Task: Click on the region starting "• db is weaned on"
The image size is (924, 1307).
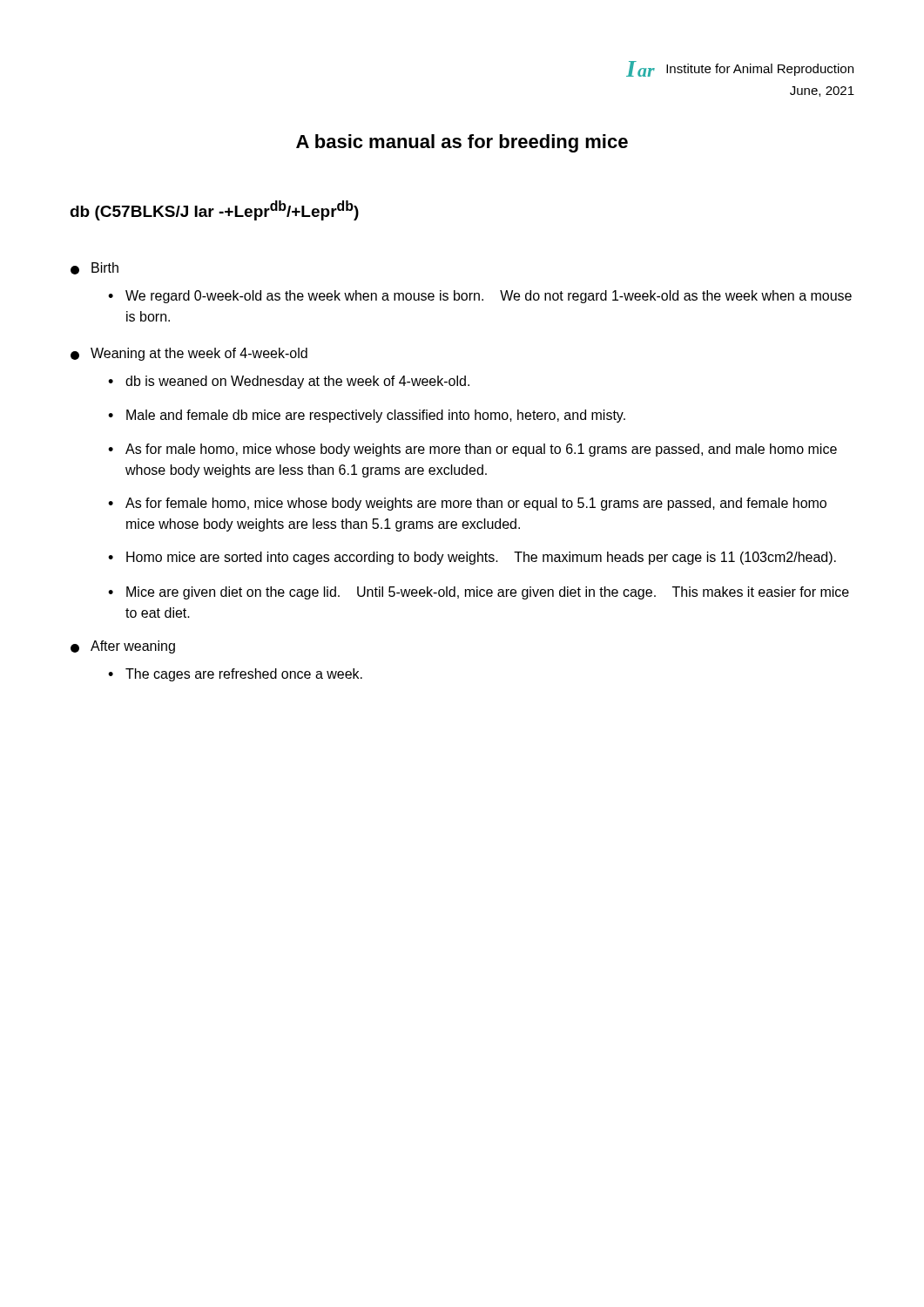Action: [x=289, y=382]
